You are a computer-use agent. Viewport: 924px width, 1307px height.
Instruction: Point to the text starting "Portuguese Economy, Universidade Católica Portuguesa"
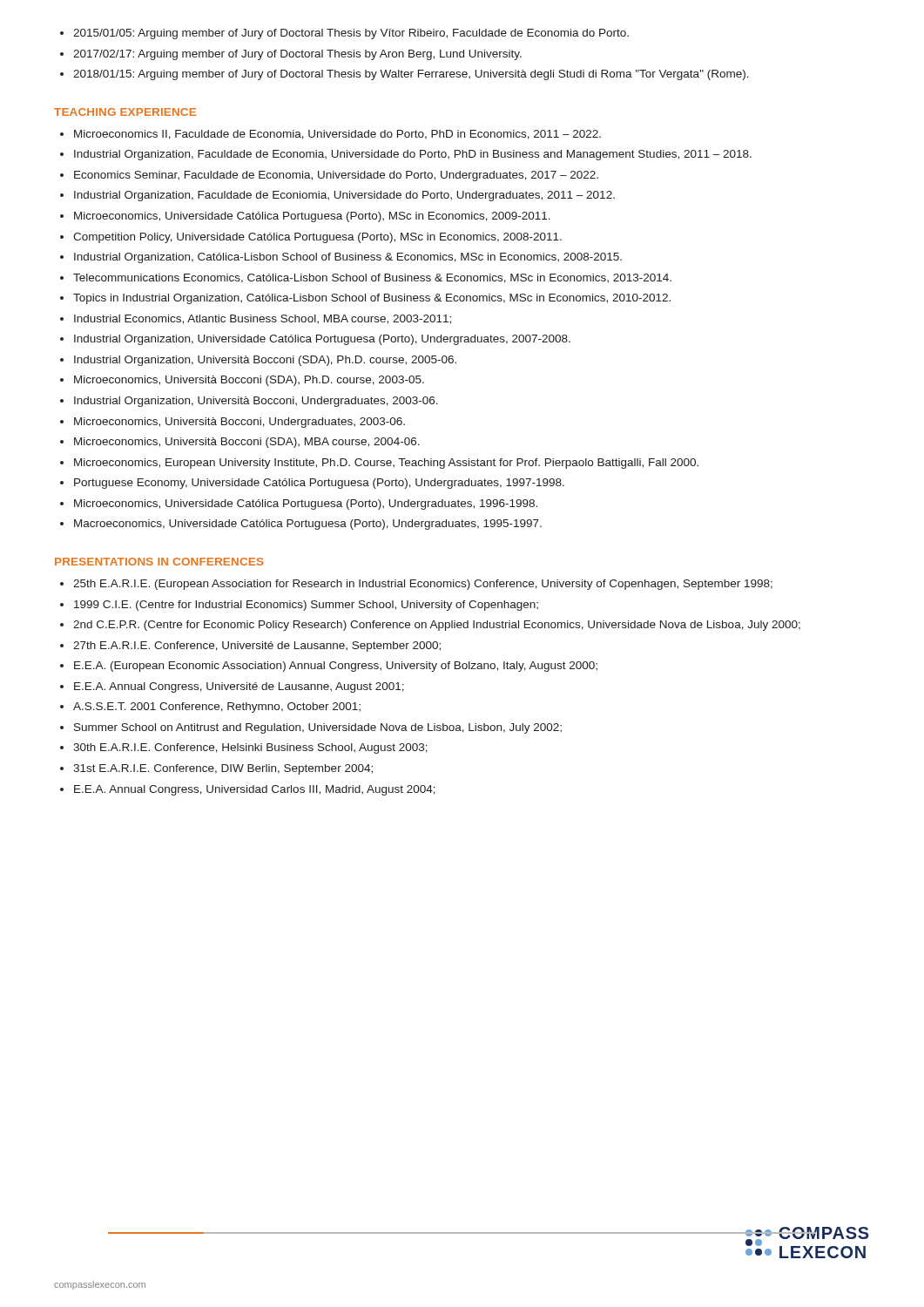click(319, 483)
